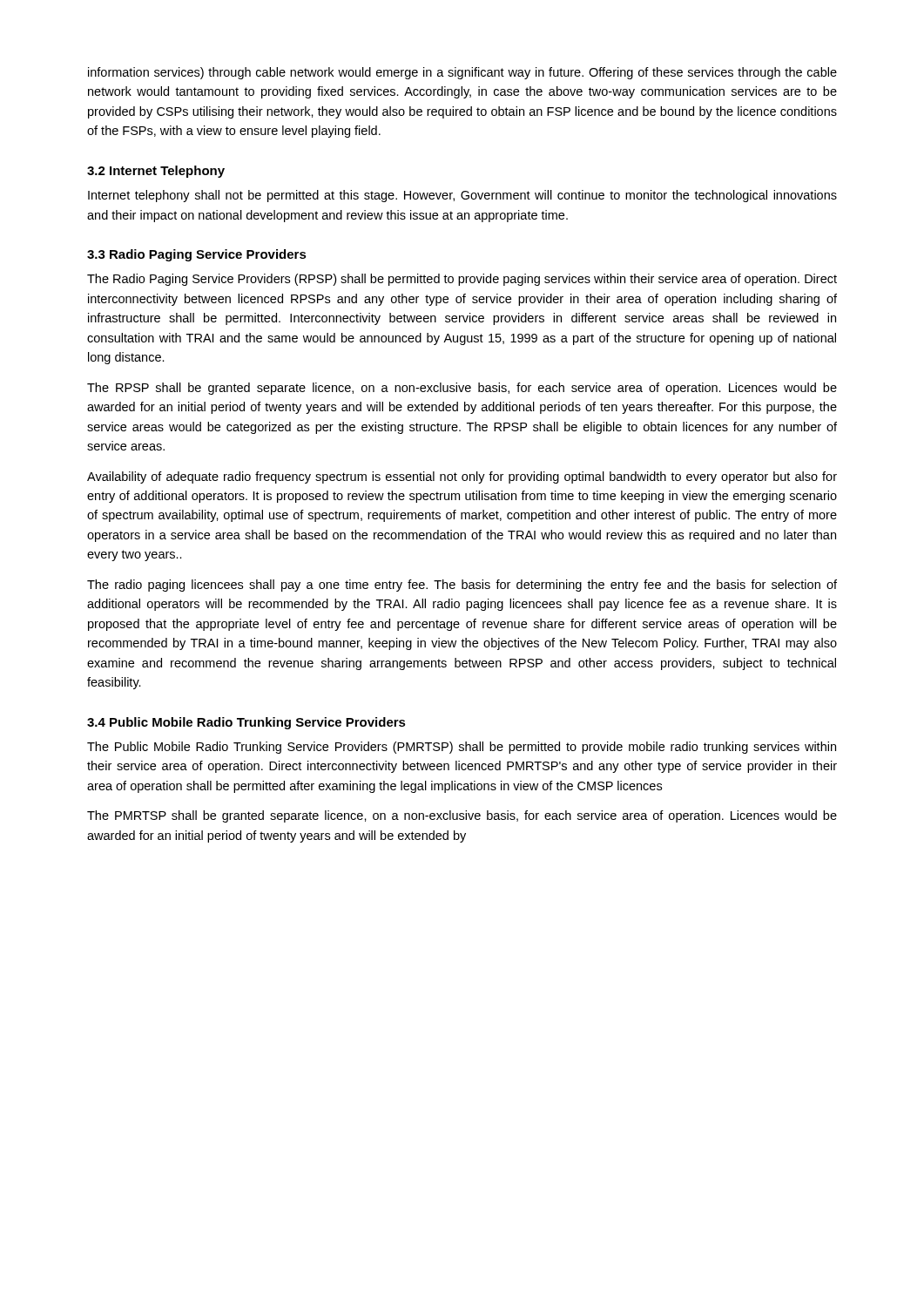Point to the text starting "The RPSP shall be granted separate"
The height and width of the screenshot is (1307, 924).
coord(462,417)
